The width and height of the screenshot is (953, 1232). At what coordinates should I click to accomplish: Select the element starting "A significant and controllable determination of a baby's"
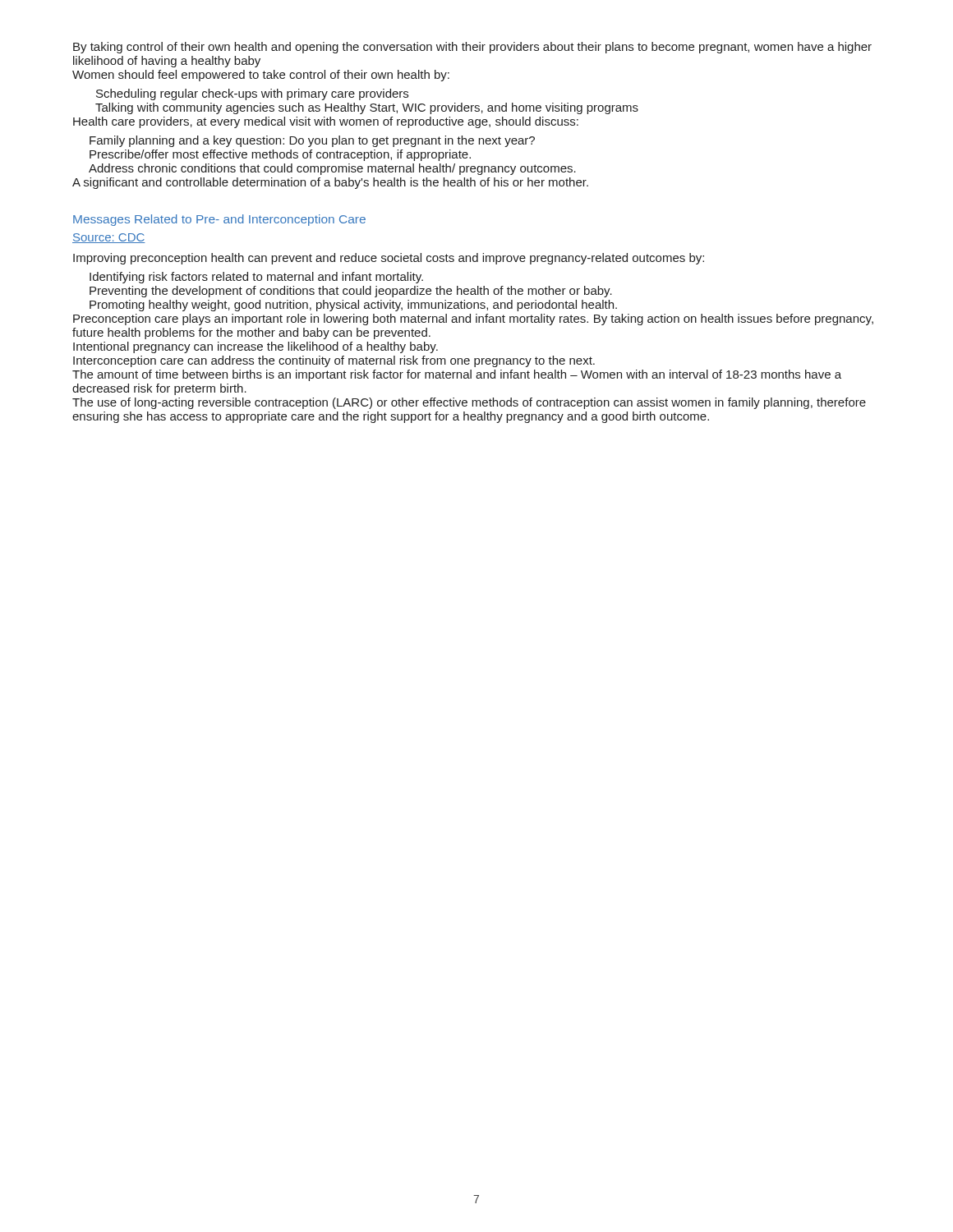pyautogui.click(x=476, y=182)
